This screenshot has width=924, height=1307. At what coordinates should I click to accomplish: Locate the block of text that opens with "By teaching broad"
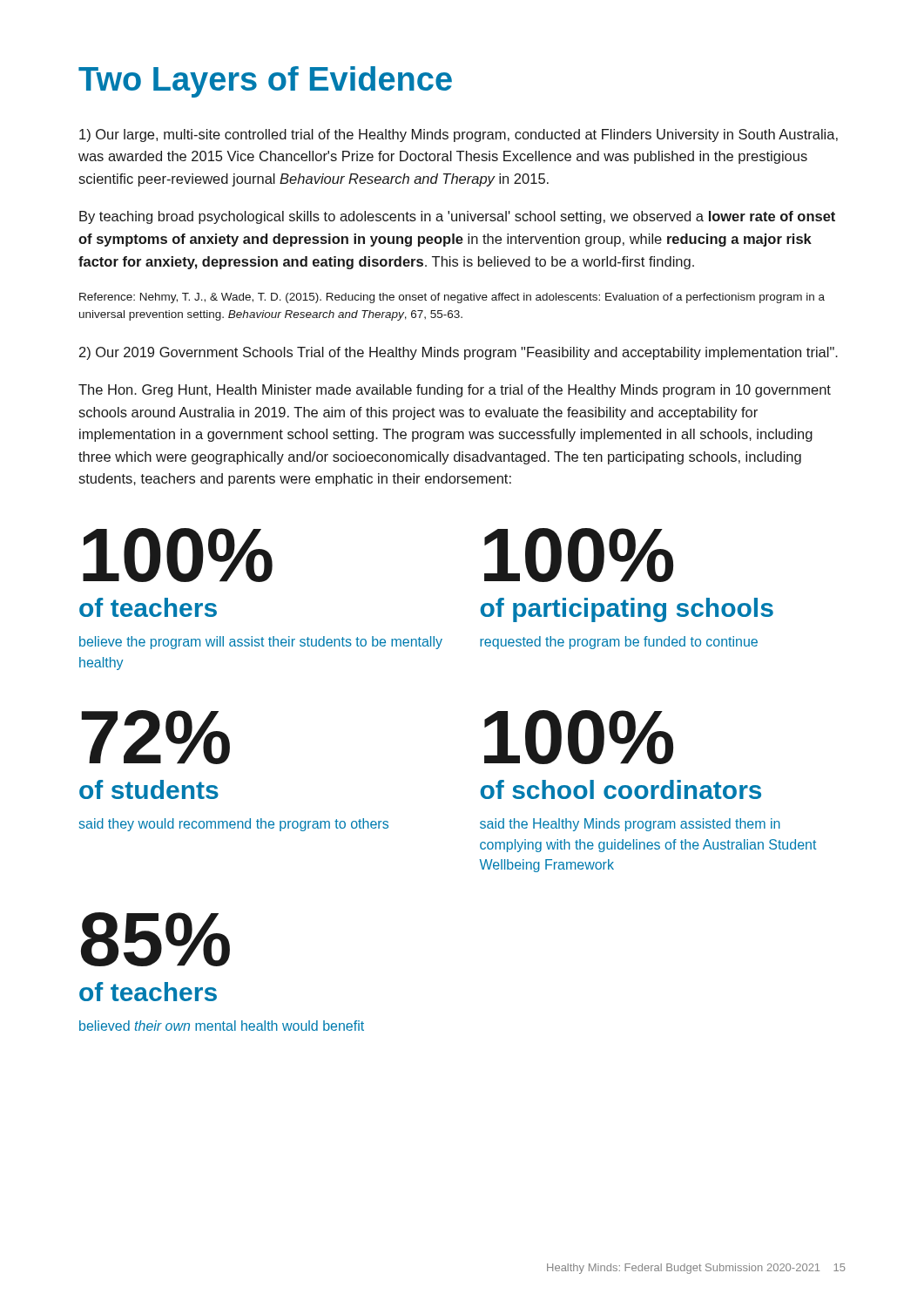click(x=457, y=239)
